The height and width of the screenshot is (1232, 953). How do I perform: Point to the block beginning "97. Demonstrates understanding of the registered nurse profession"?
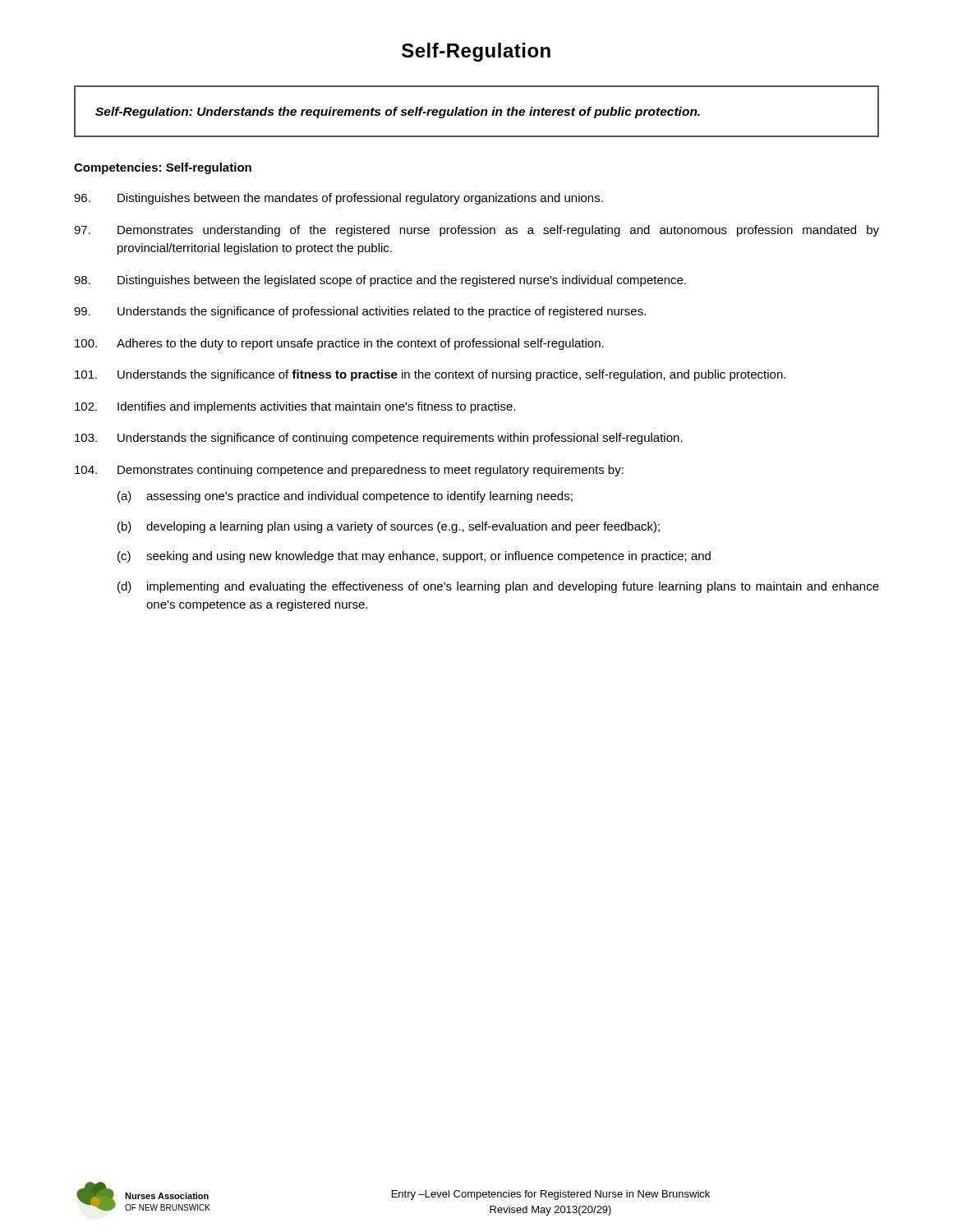coord(476,239)
